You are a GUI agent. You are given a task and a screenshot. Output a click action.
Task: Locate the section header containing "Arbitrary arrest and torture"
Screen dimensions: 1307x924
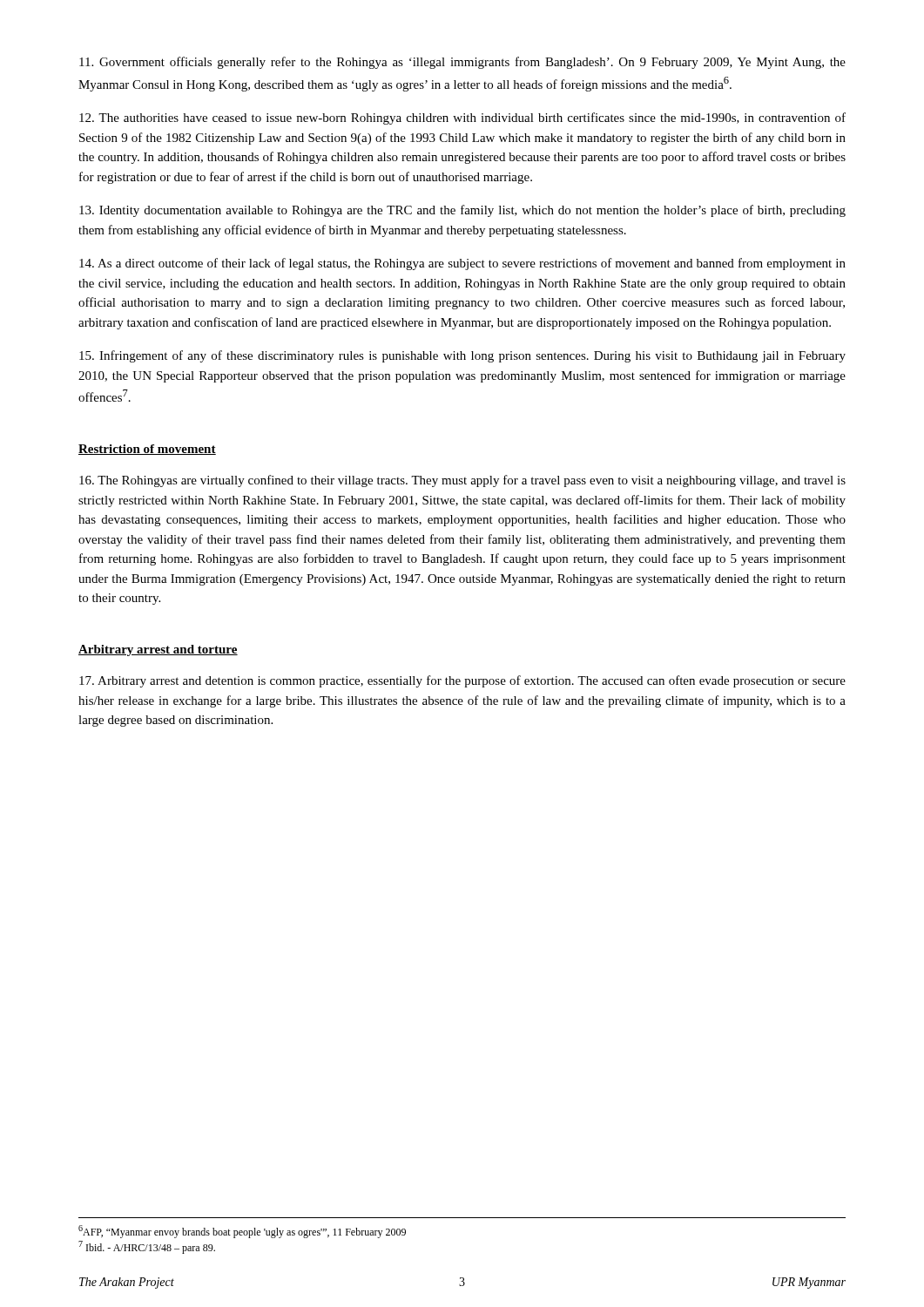(x=158, y=649)
